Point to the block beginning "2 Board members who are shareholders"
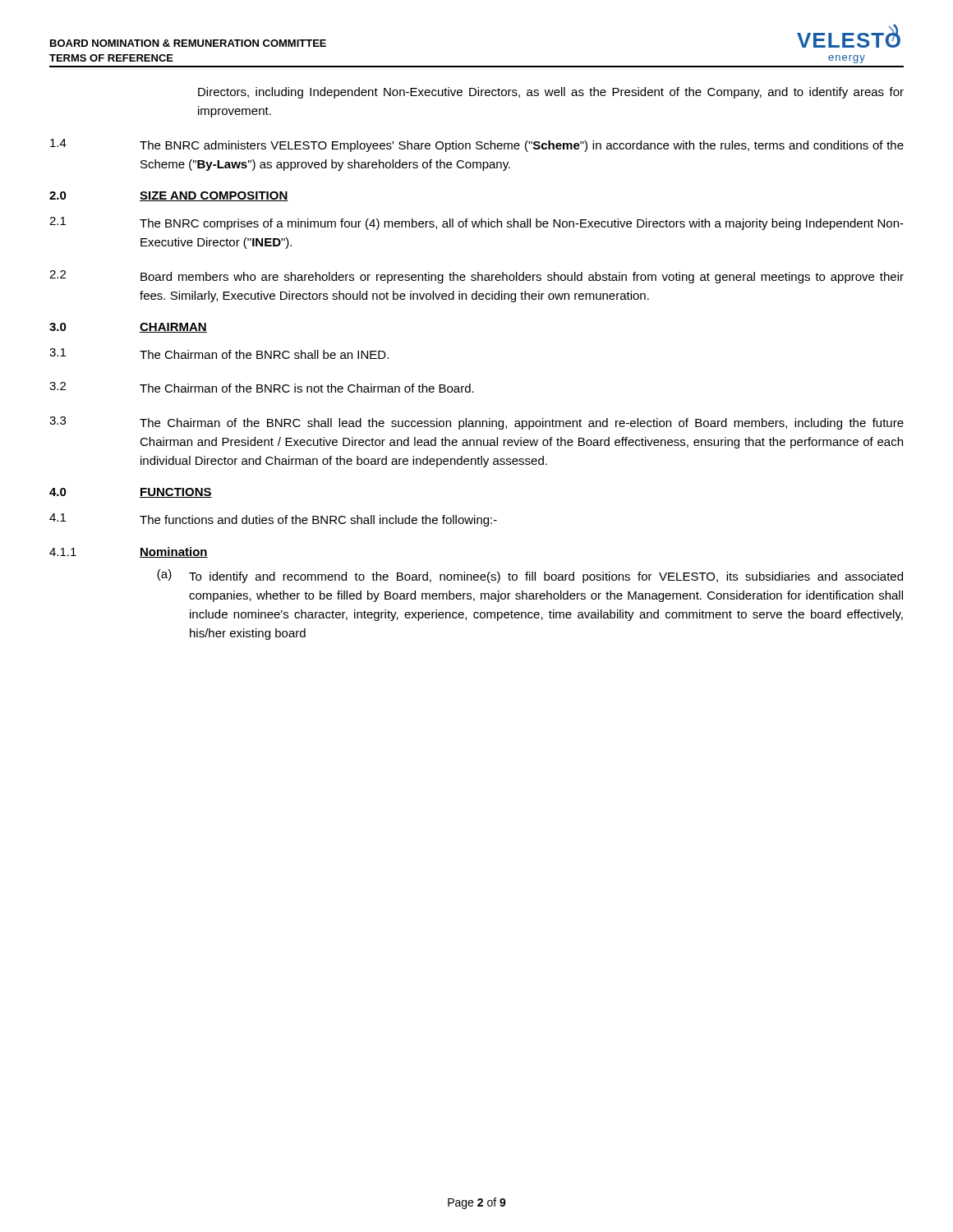953x1232 pixels. point(476,286)
